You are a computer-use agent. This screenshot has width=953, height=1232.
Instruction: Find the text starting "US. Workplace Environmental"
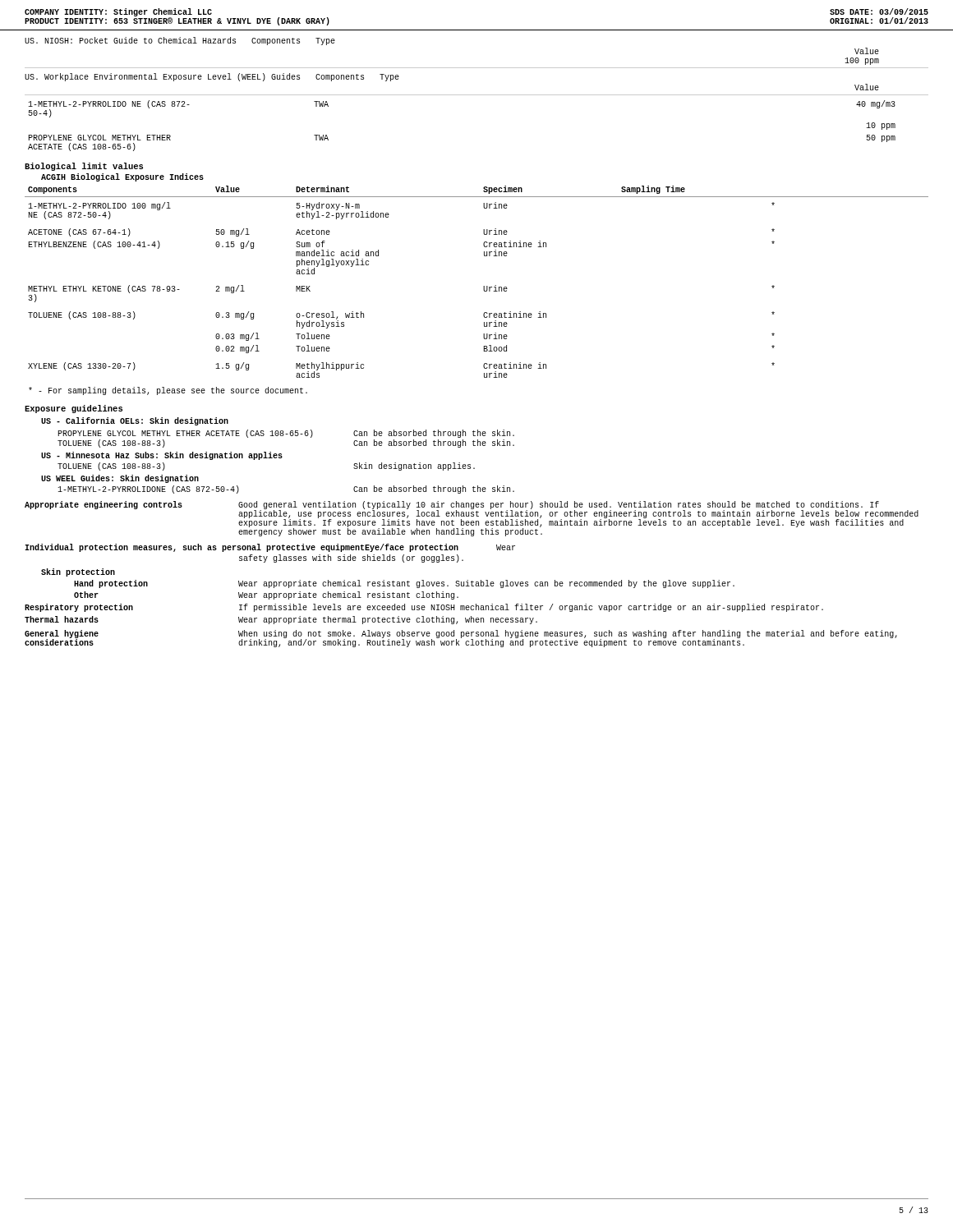(212, 78)
